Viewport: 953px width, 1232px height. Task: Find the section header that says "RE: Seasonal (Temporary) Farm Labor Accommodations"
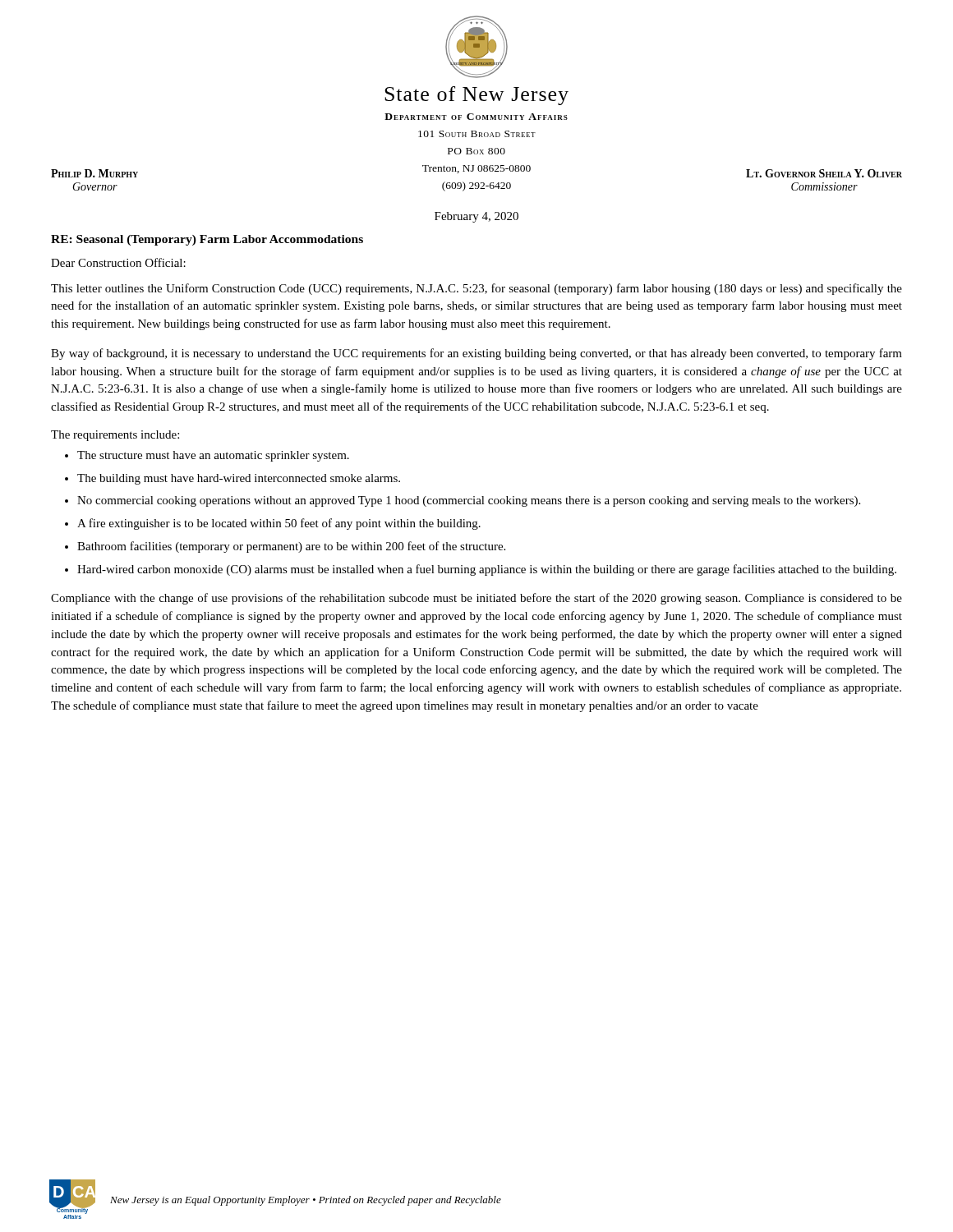coord(207,238)
